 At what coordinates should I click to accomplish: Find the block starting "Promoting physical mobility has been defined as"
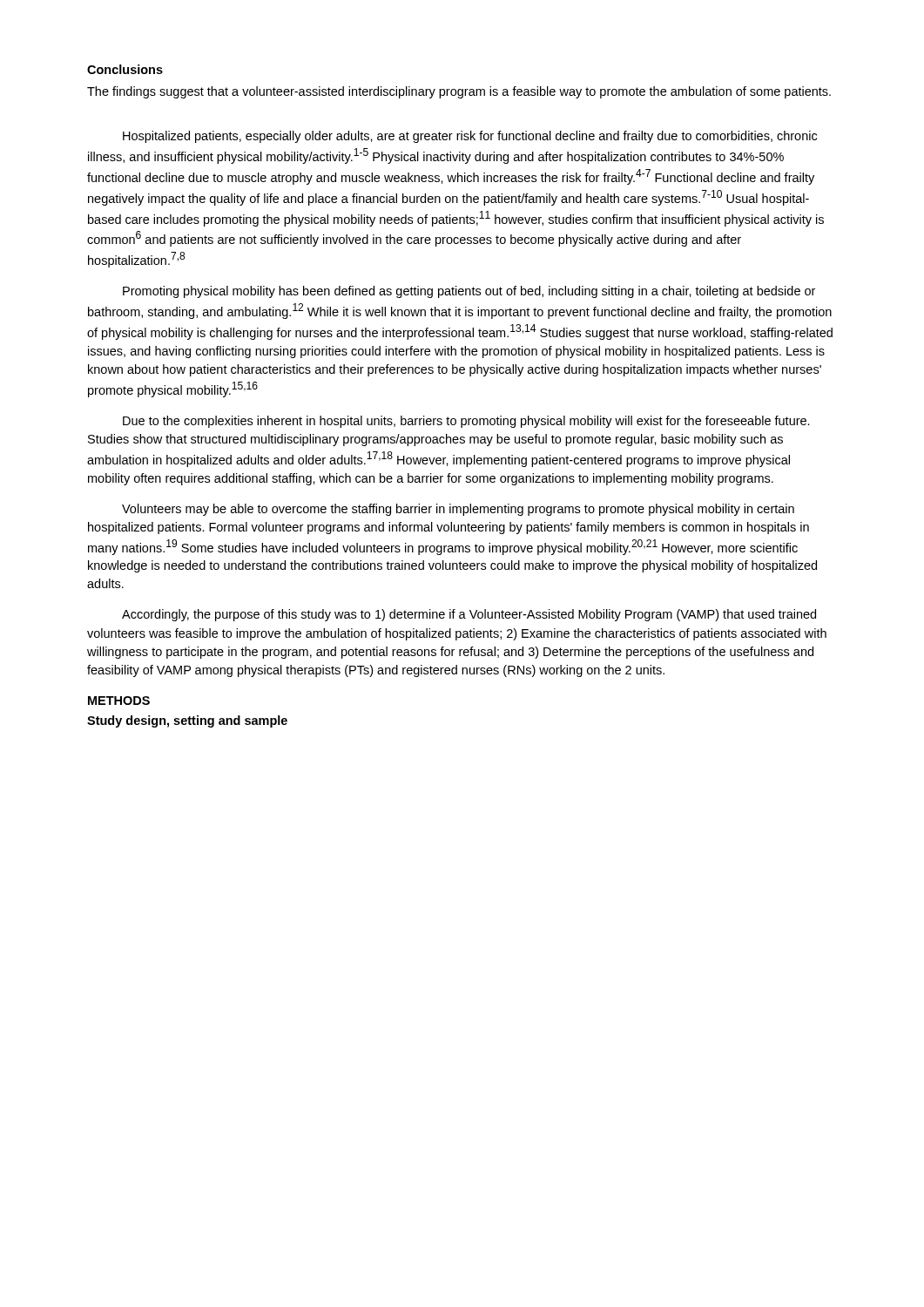click(460, 341)
